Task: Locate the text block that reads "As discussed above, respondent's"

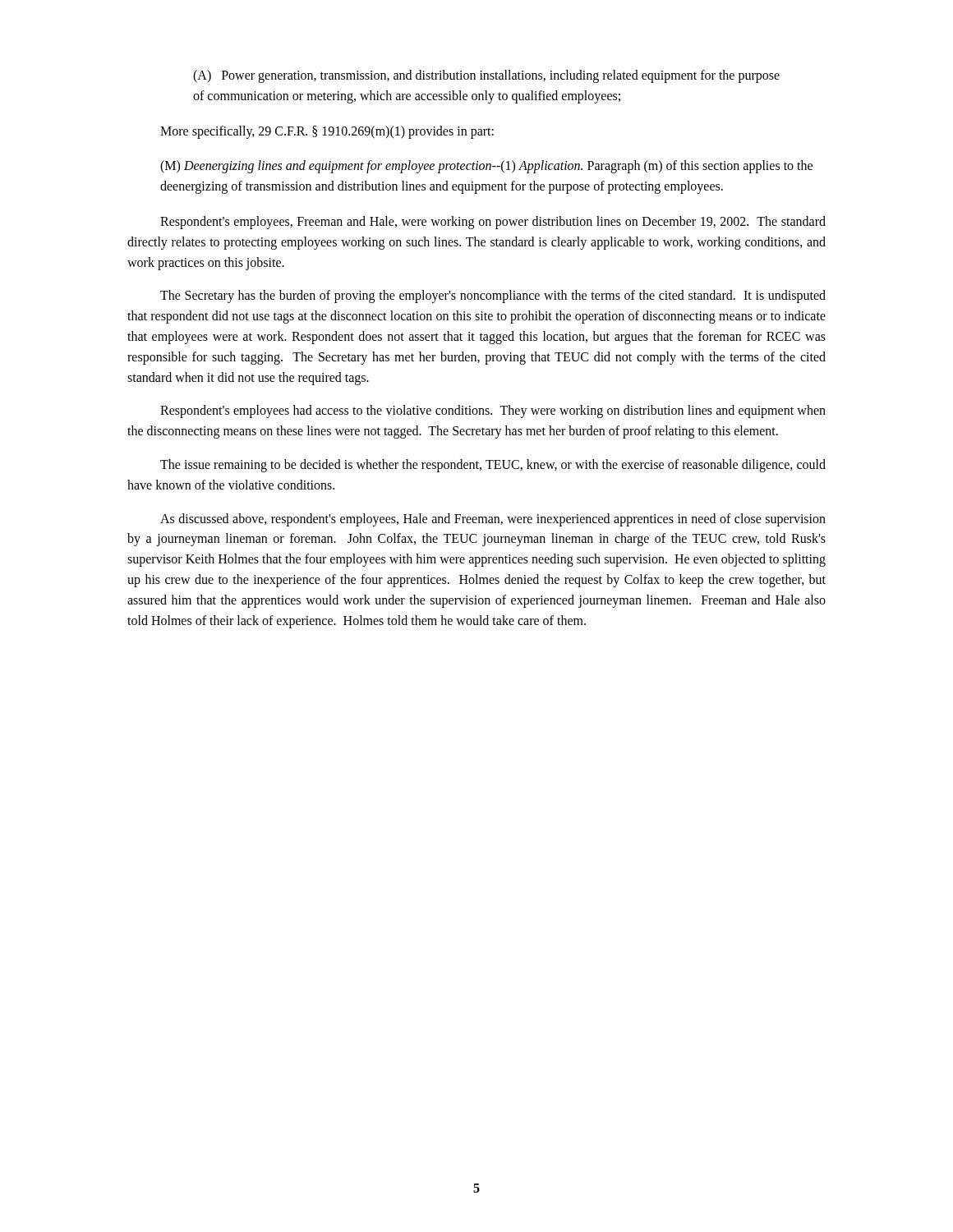Action: 476,569
